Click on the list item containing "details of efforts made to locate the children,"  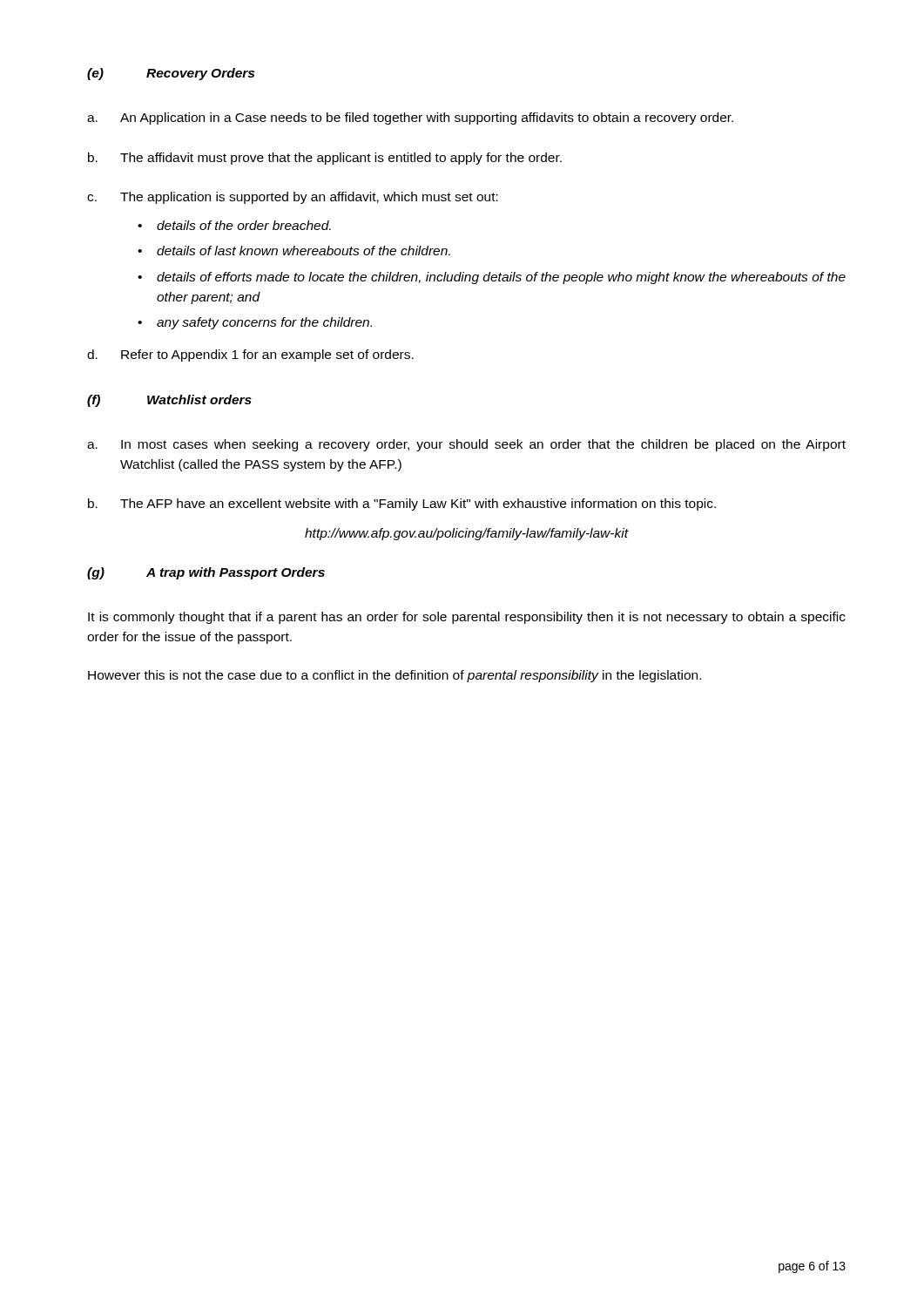point(501,286)
